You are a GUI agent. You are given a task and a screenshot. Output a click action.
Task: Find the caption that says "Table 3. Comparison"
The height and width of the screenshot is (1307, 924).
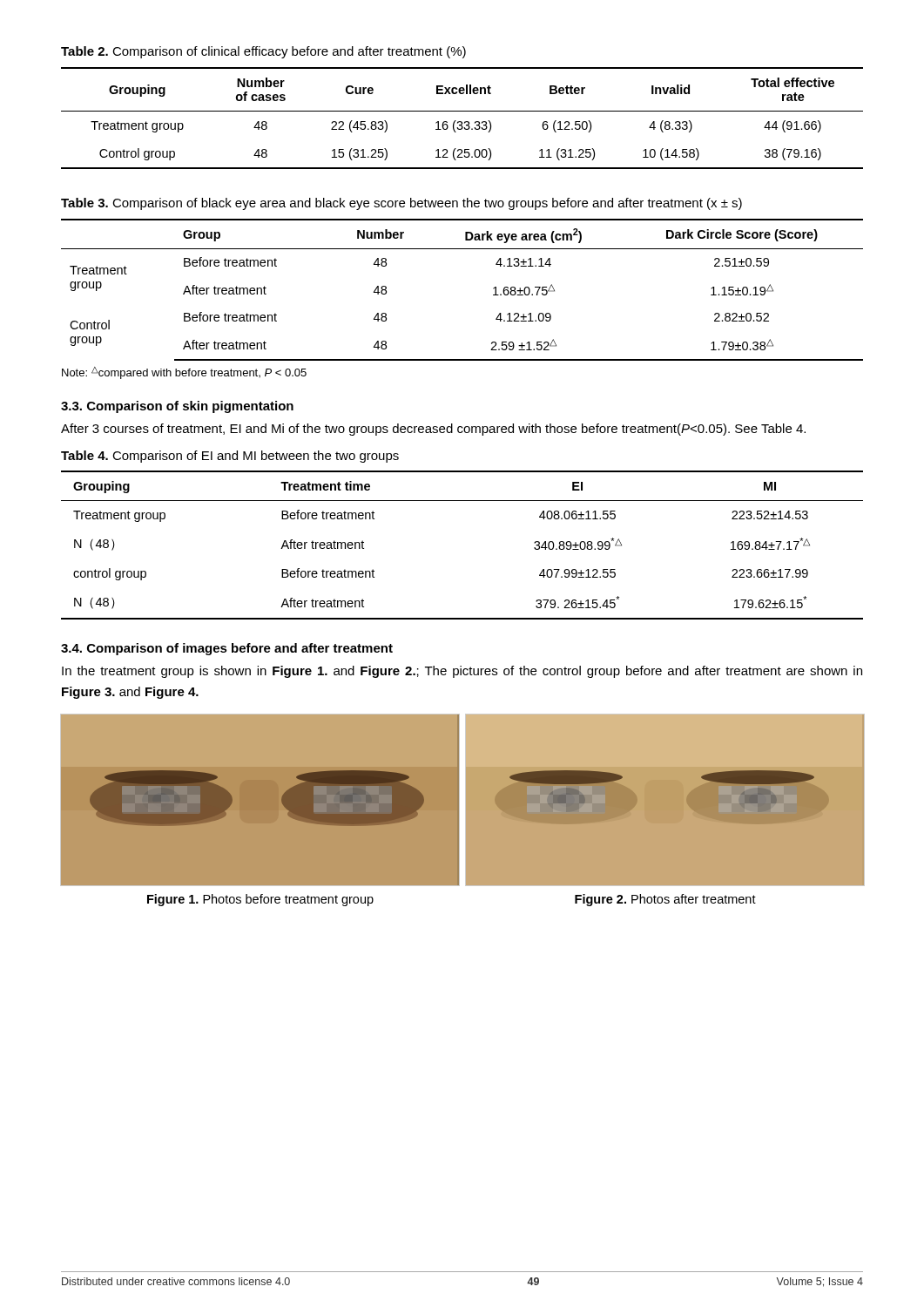(x=402, y=202)
